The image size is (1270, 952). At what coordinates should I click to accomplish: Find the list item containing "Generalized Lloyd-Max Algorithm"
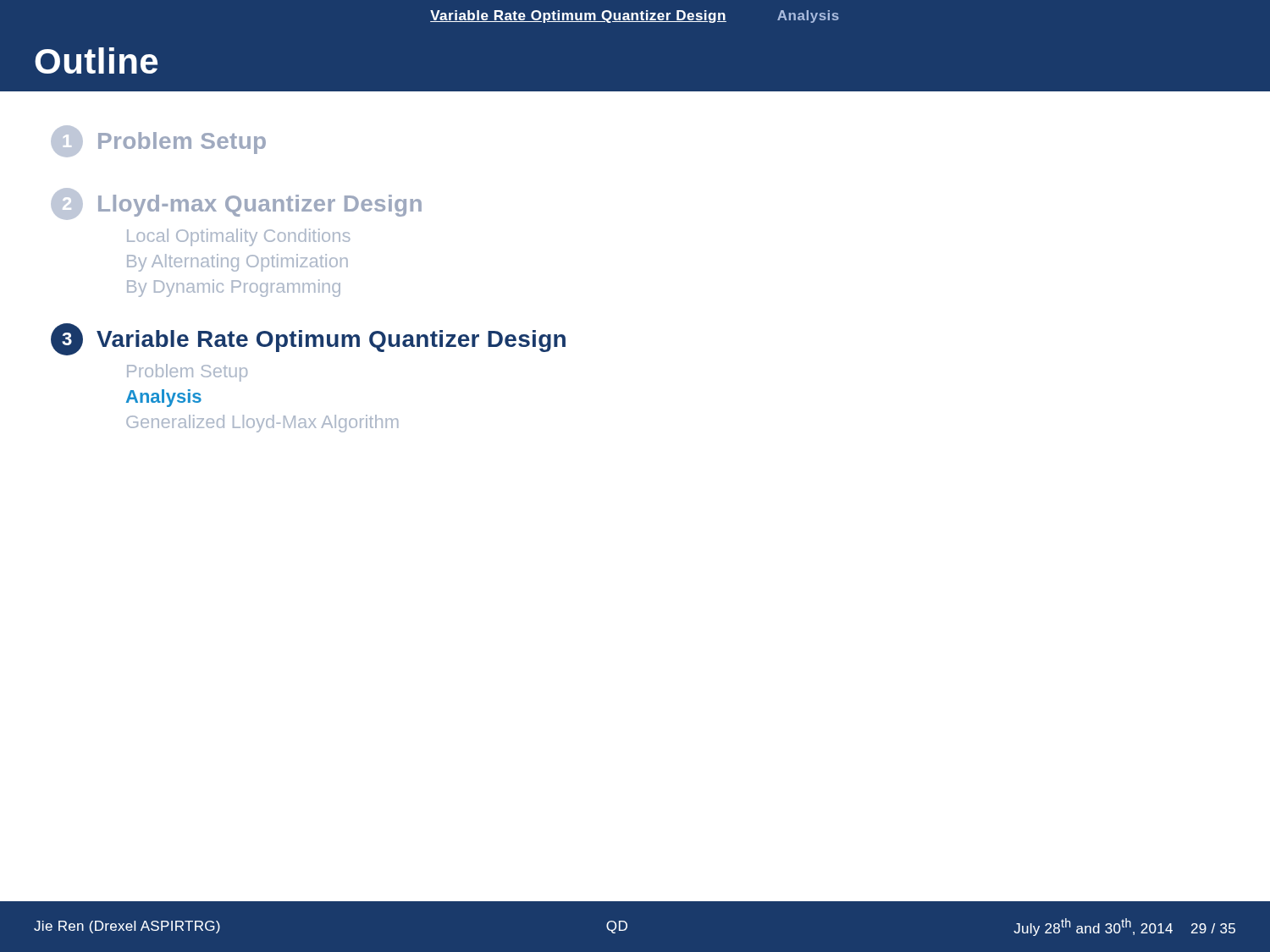263,422
